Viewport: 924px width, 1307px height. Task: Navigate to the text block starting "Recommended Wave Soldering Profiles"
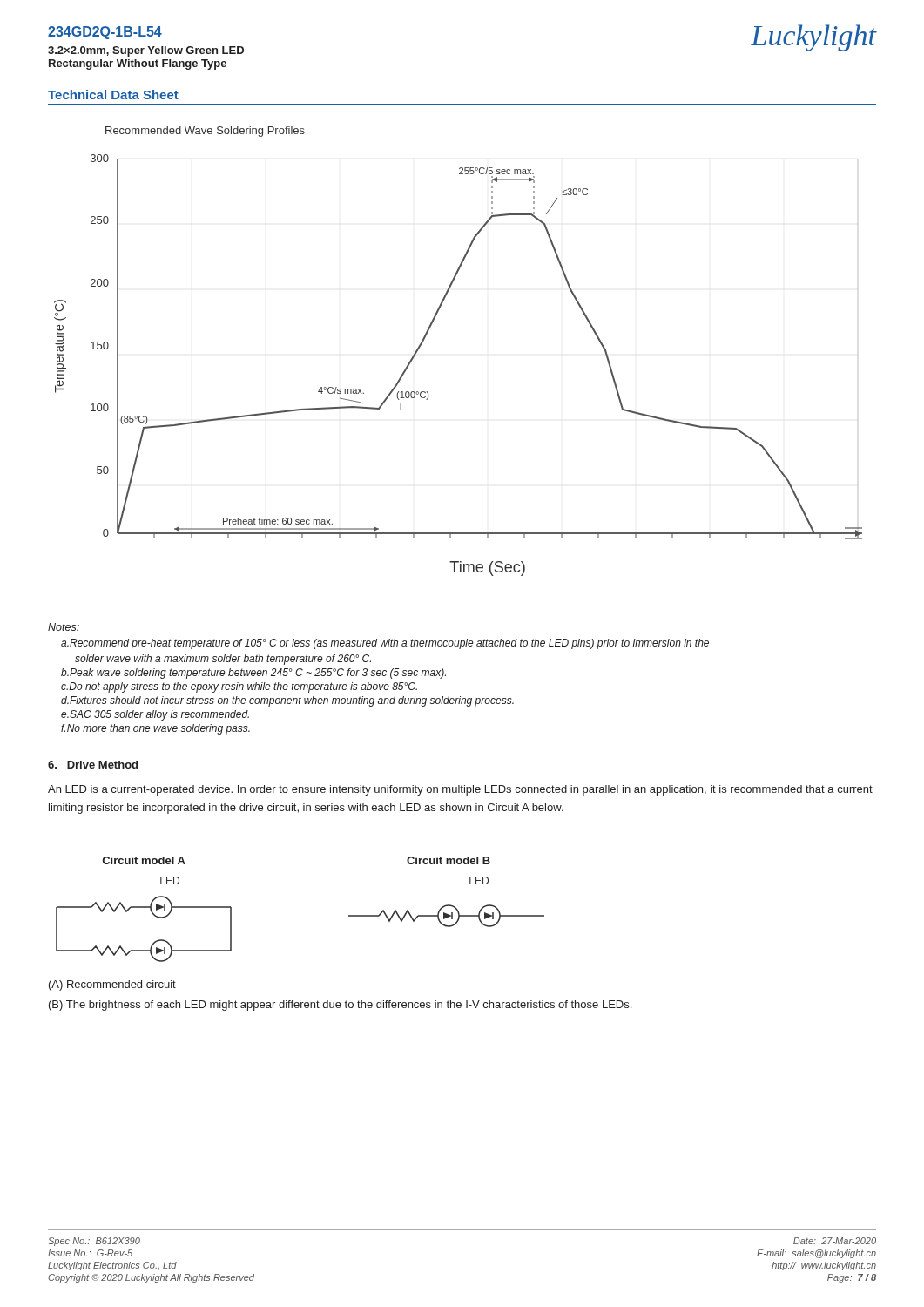coord(205,130)
